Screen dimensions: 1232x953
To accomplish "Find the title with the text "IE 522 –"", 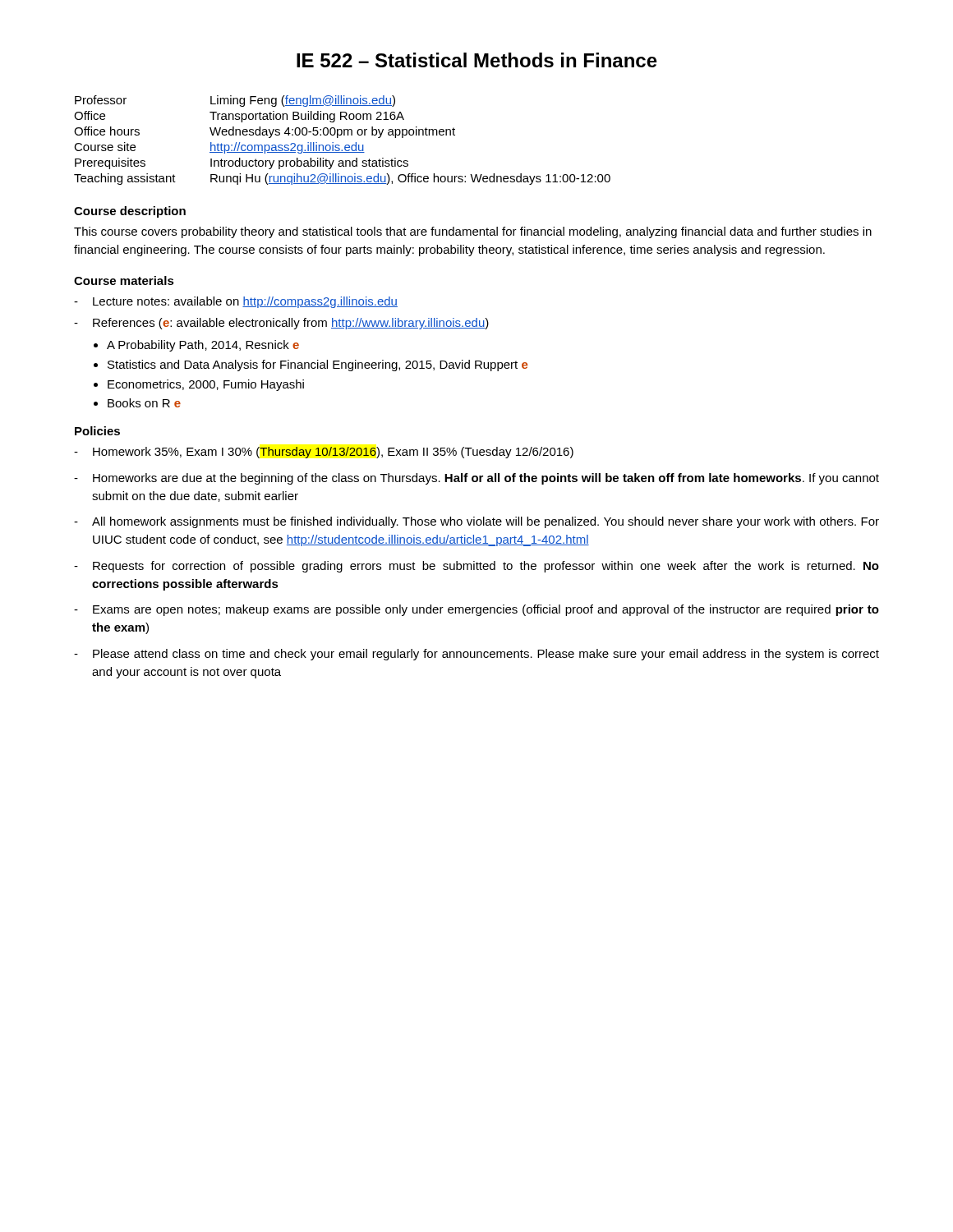I will (476, 61).
